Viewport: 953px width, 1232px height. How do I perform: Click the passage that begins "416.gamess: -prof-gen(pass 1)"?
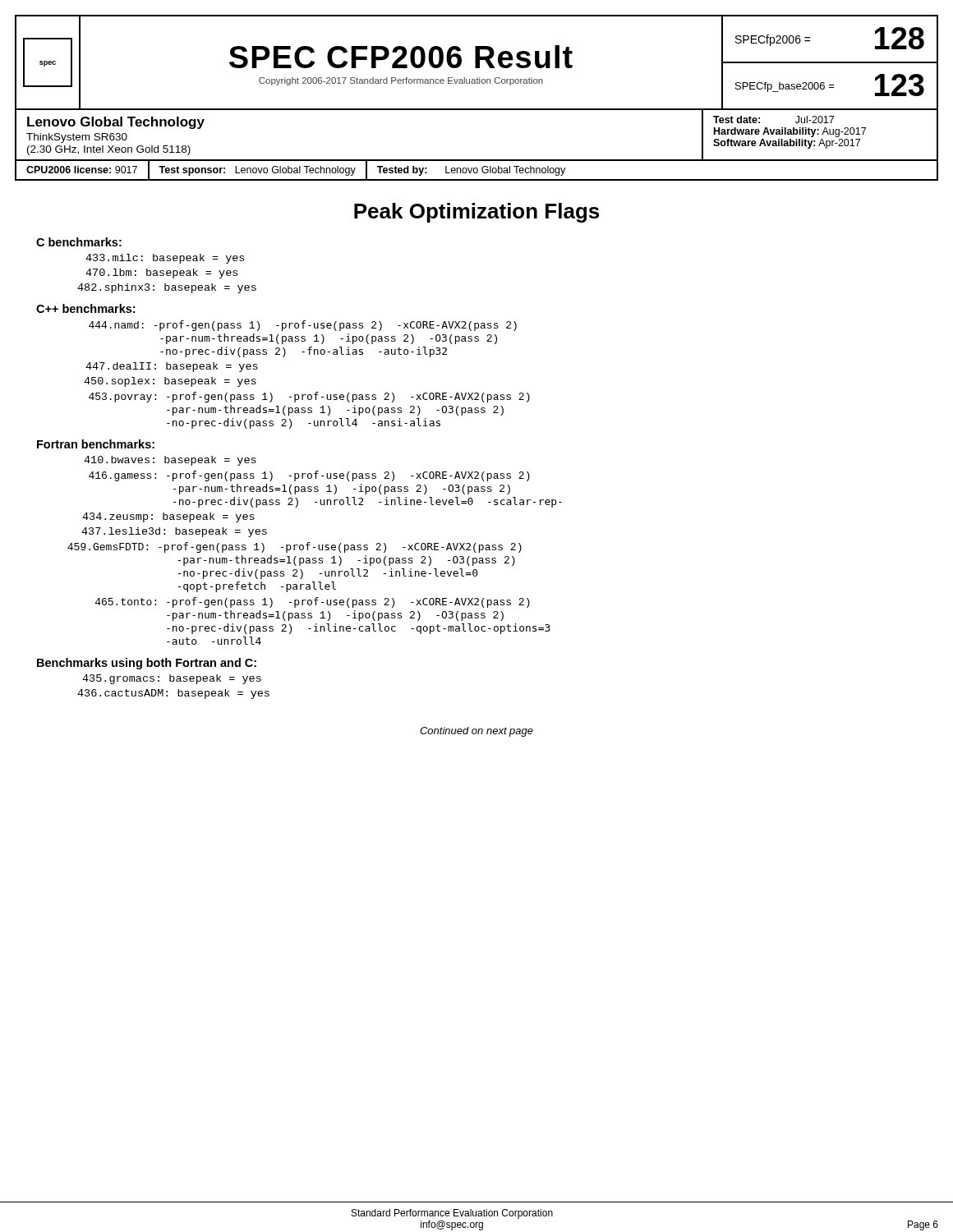tap(316, 489)
